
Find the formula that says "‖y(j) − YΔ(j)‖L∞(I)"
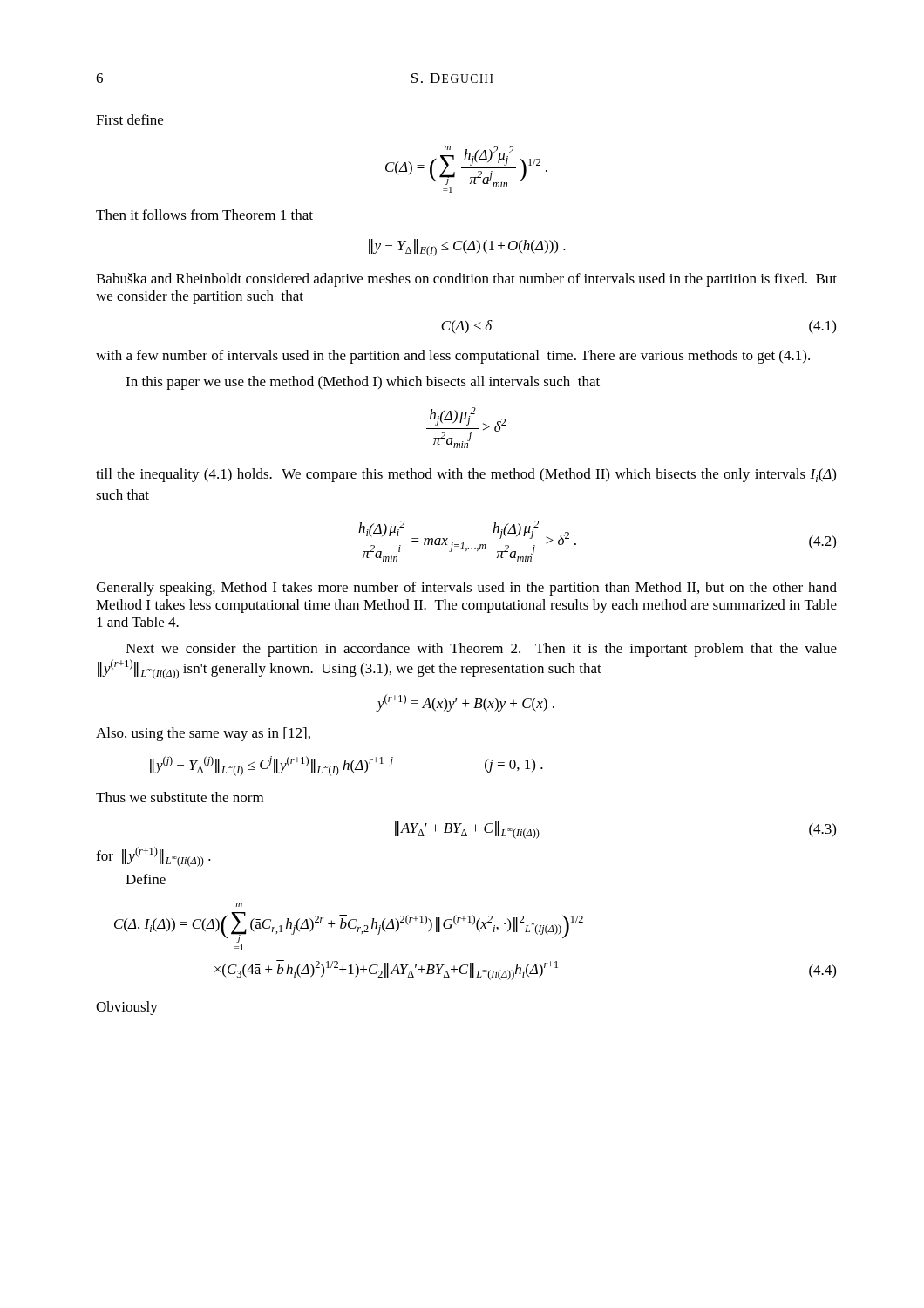click(346, 765)
